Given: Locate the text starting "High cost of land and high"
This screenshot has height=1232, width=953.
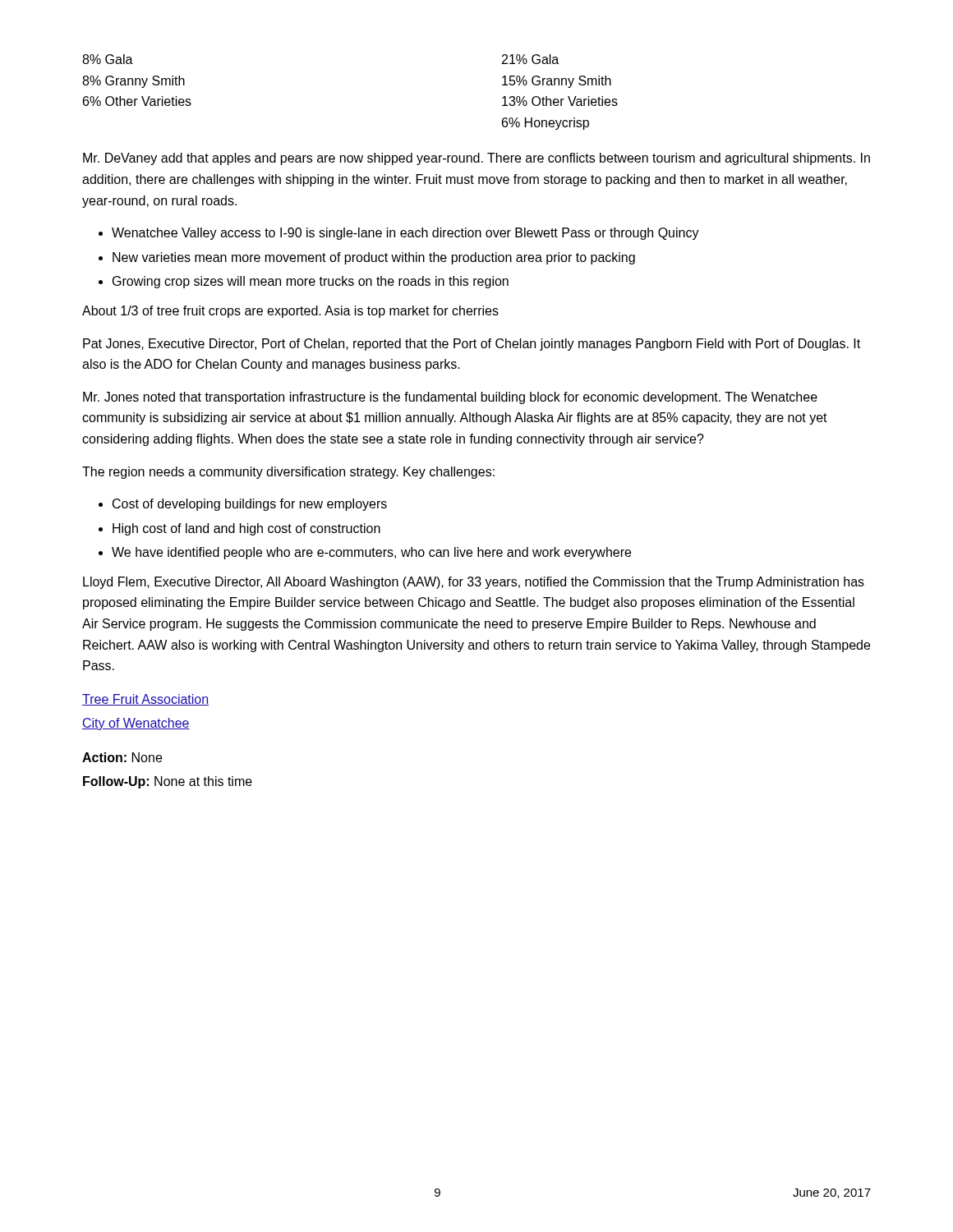Looking at the screenshot, I should click(246, 528).
